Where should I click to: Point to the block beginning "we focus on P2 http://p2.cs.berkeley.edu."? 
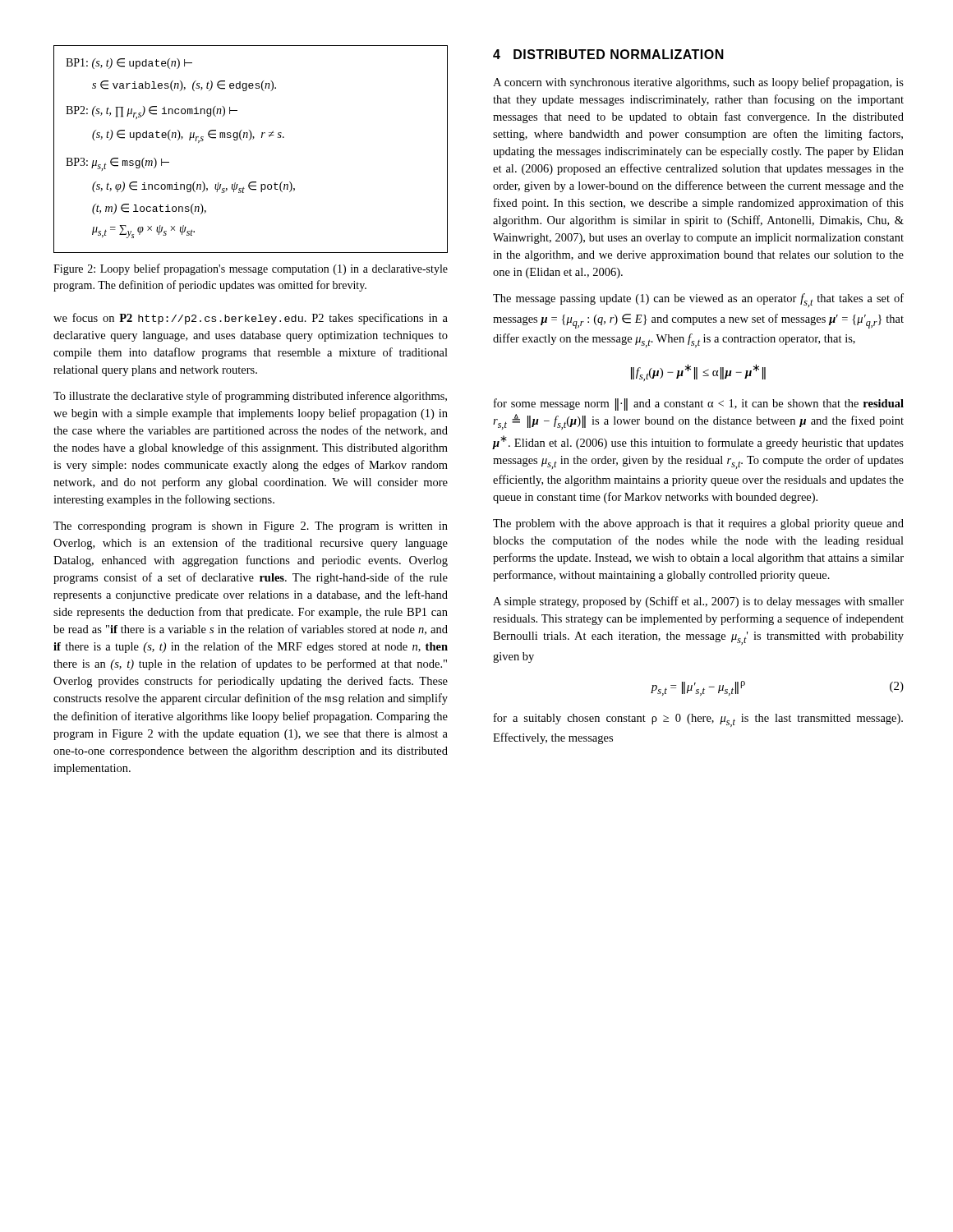[251, 344]
